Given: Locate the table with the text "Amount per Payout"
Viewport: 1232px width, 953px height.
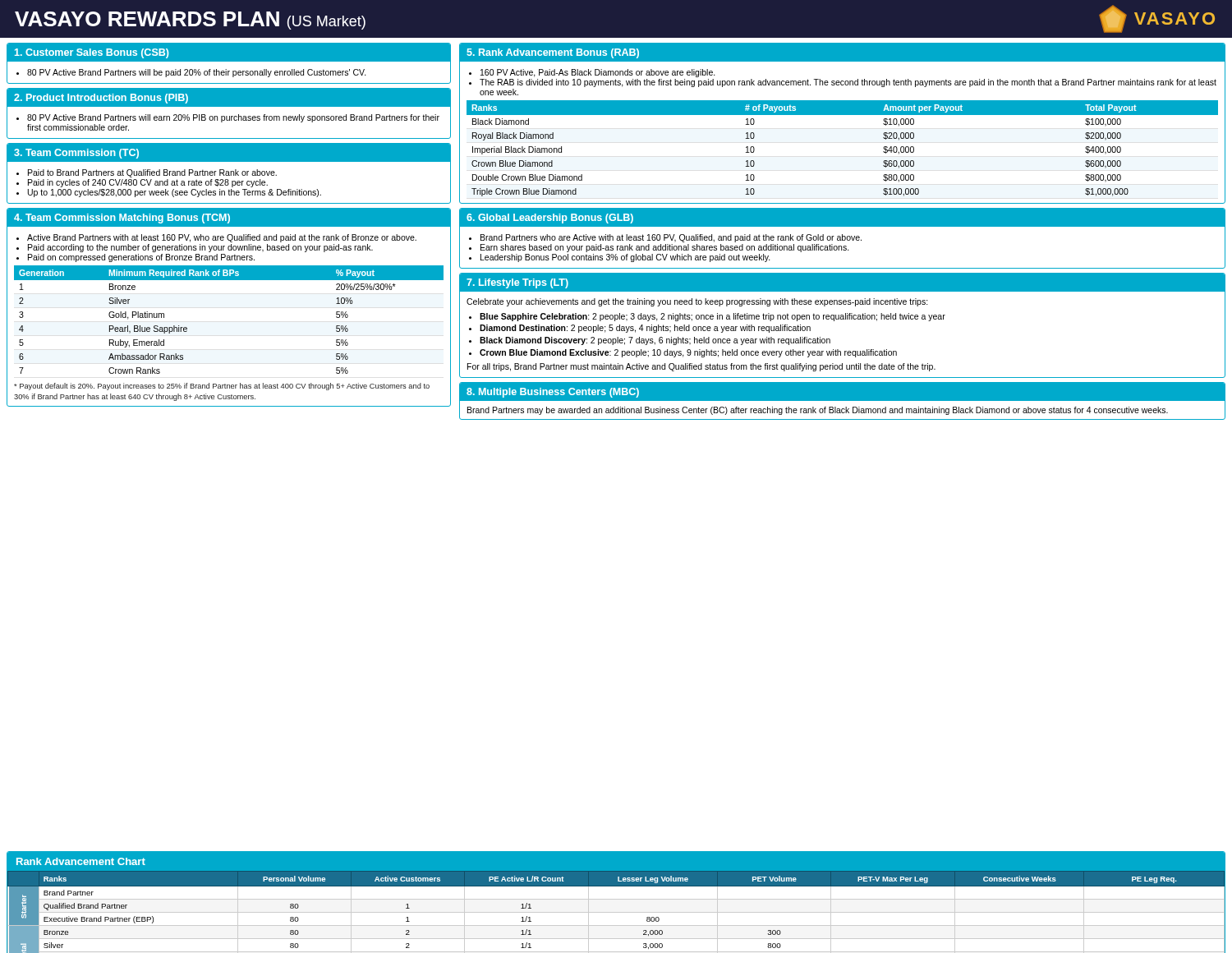Looking at the screenshot, I should 842,150.
